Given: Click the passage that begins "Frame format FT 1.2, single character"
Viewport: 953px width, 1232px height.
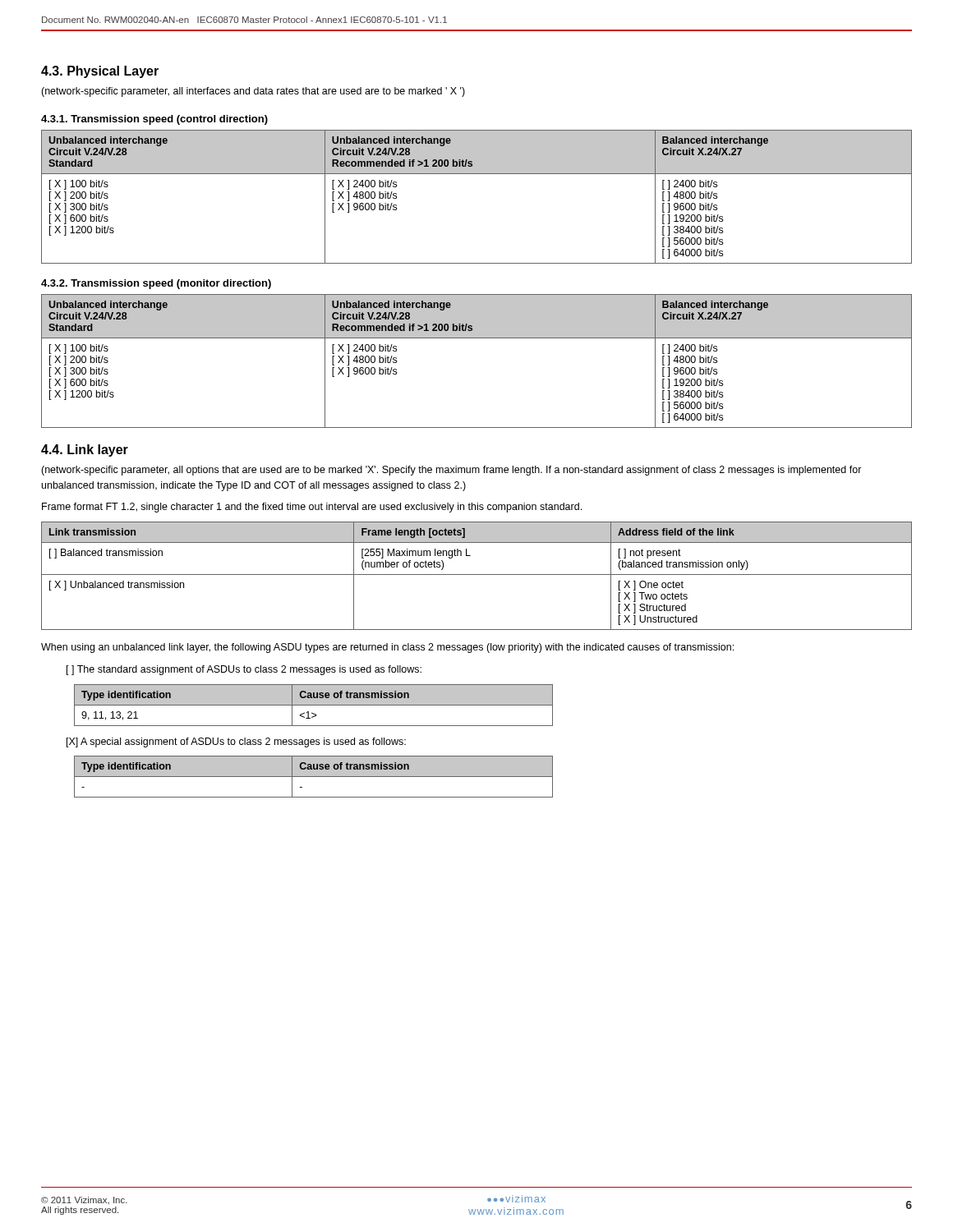Looking at the screenshot, I should 312,507.
